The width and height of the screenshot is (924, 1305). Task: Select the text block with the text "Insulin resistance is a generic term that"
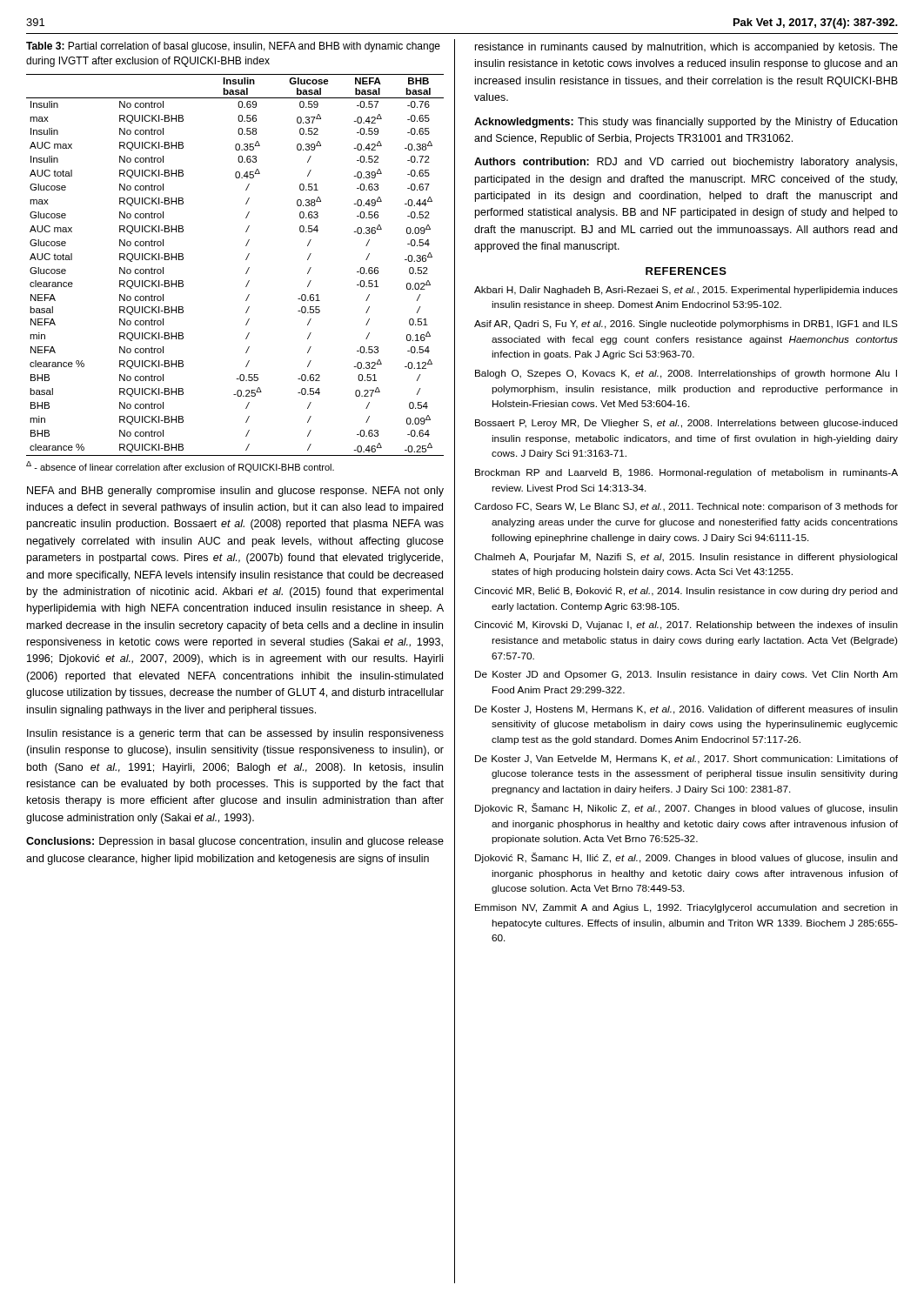click(235, 775)
